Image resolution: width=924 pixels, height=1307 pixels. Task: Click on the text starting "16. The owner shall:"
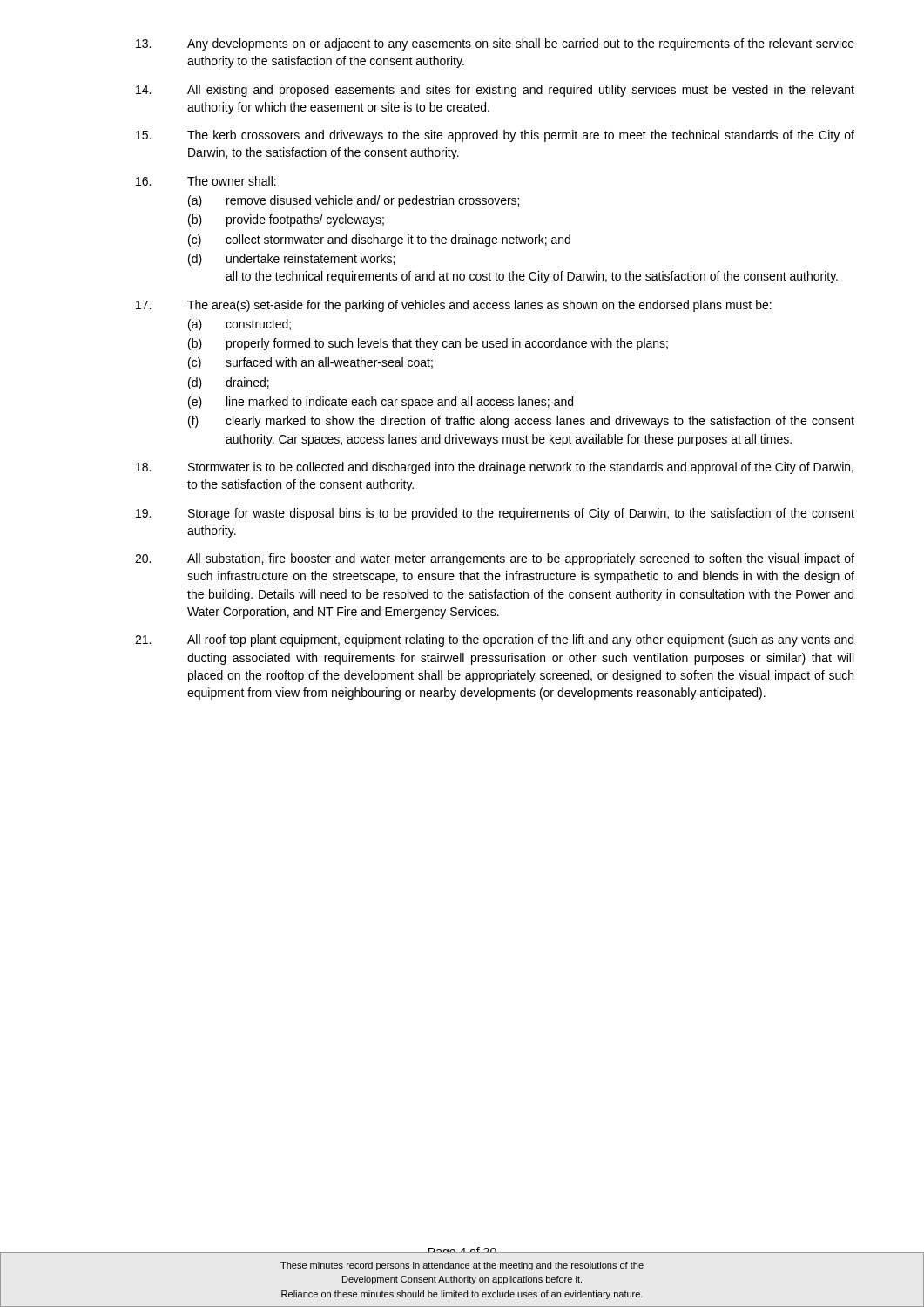pyautogui.click(x=206, y=181)
